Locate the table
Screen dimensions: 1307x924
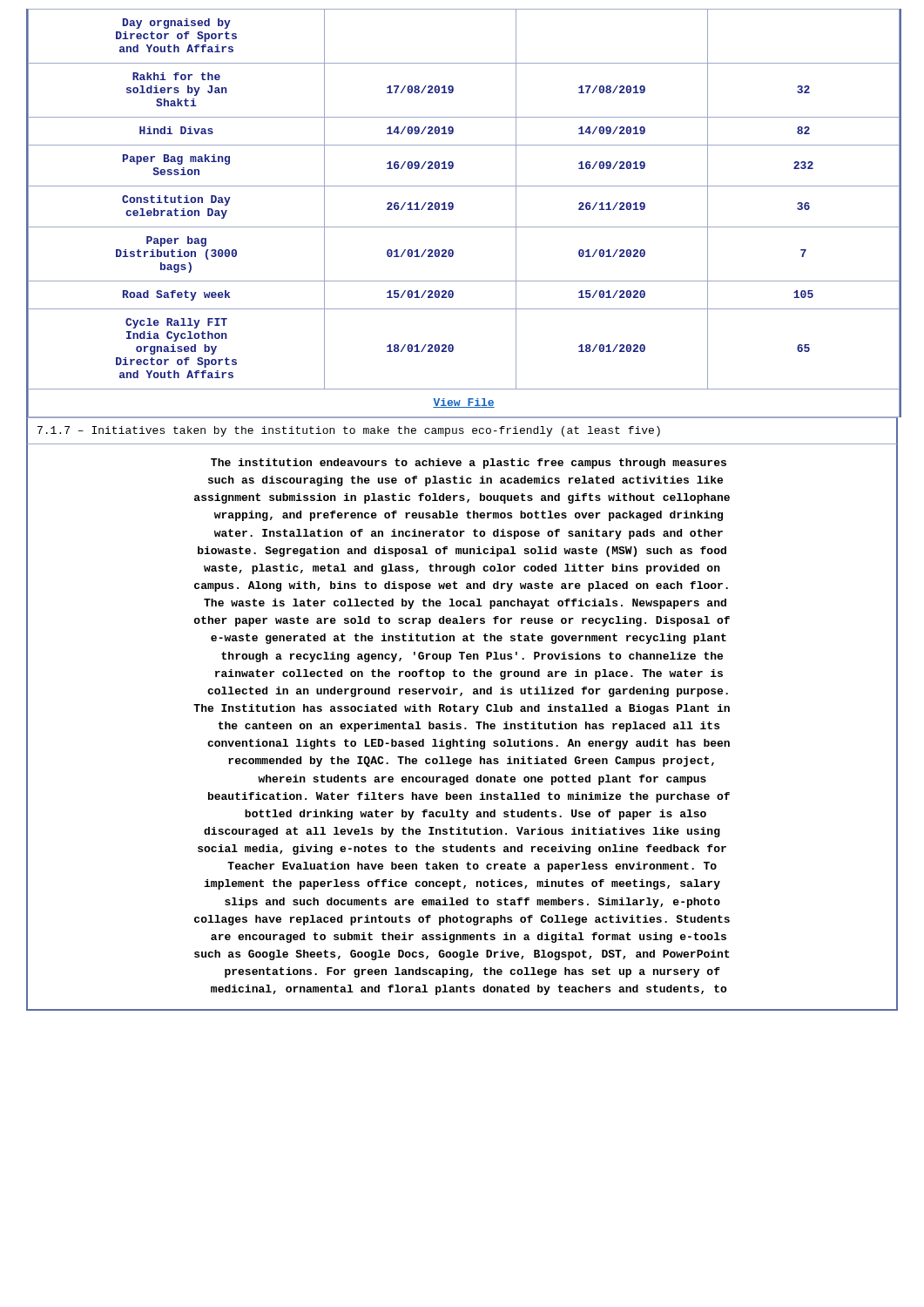[x=464, y=213]
